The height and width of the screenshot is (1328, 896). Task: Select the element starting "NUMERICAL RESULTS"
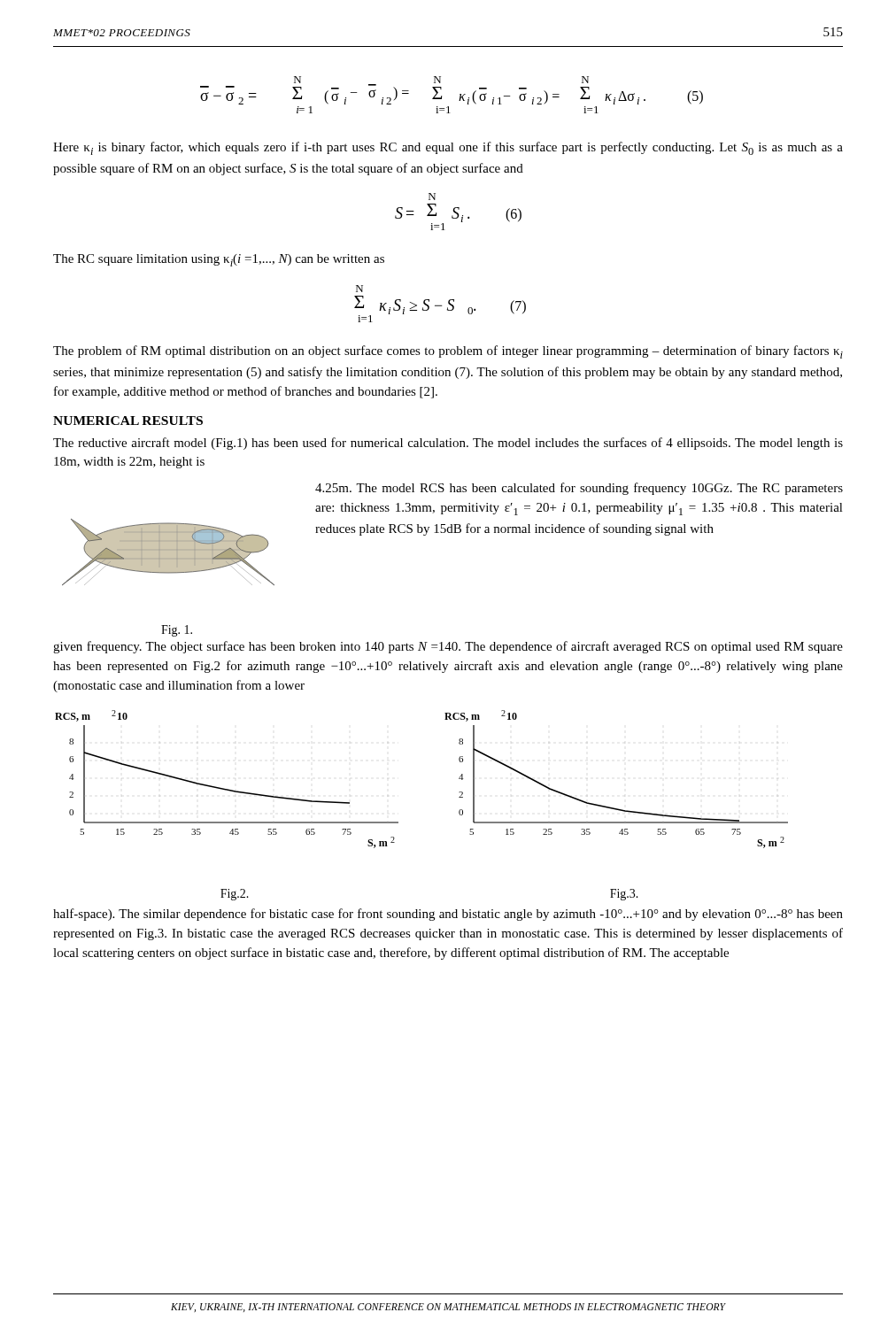(128, 420)
